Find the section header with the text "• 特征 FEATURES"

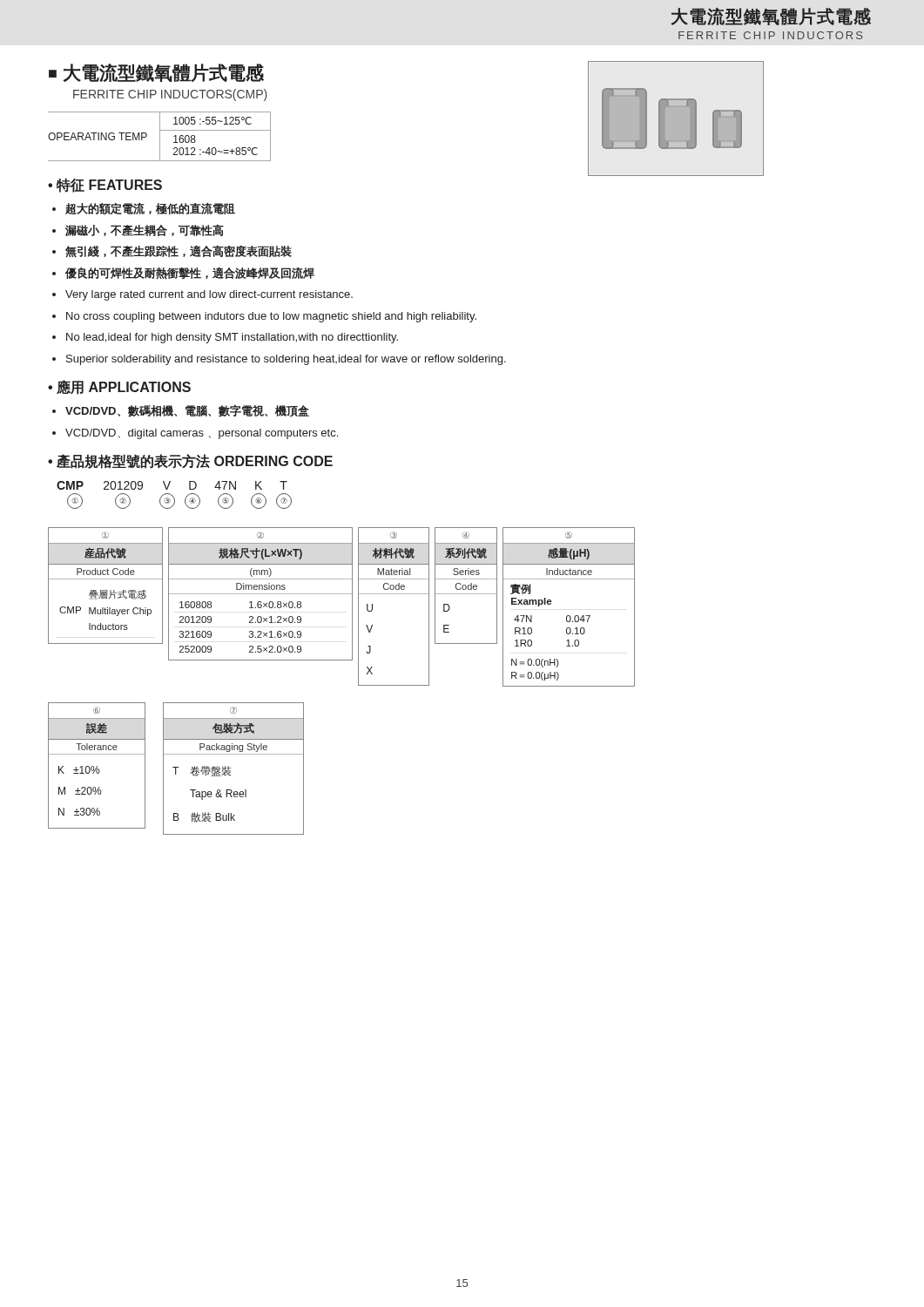(105, 185)
